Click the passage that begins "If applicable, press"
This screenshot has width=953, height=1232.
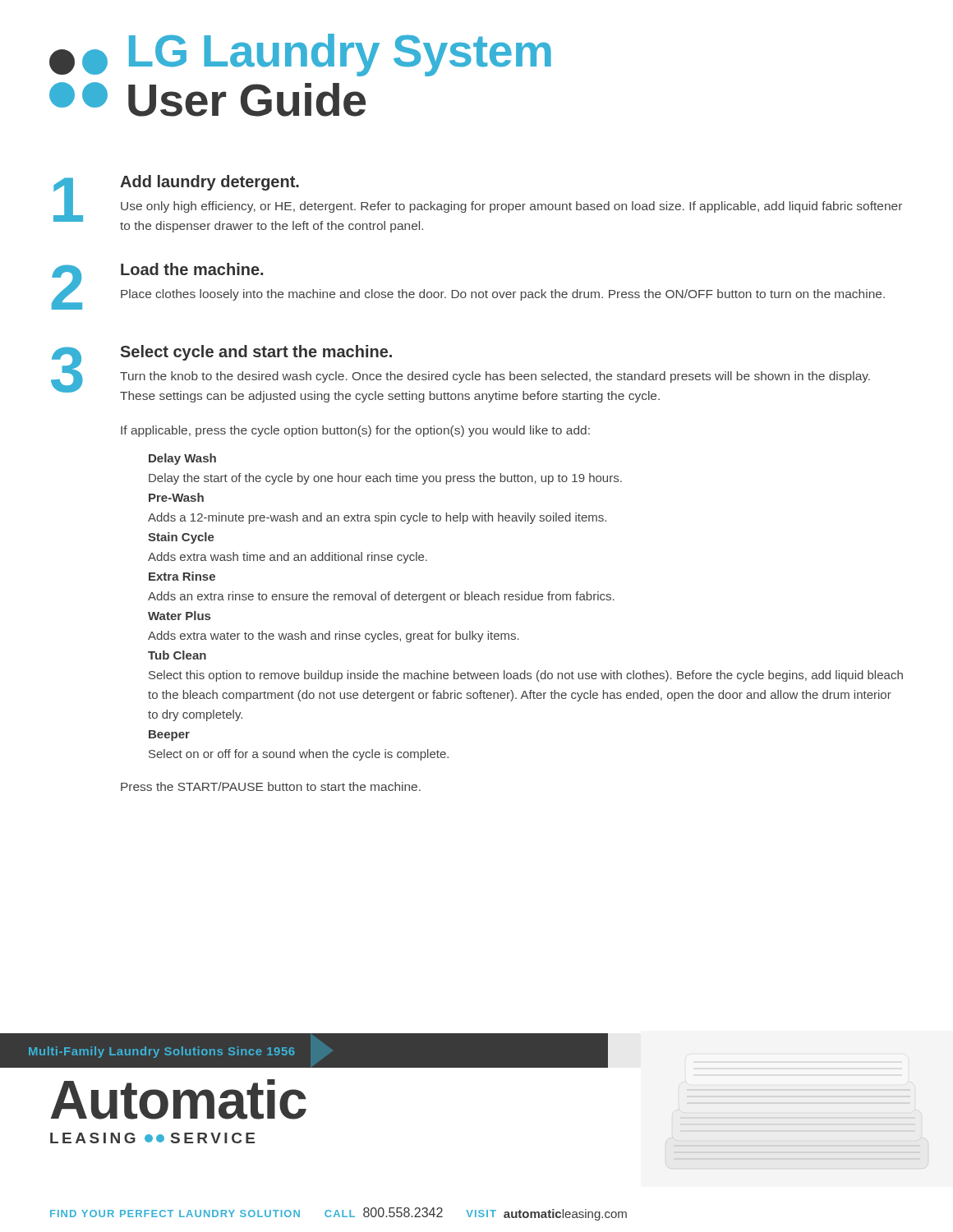355,430
